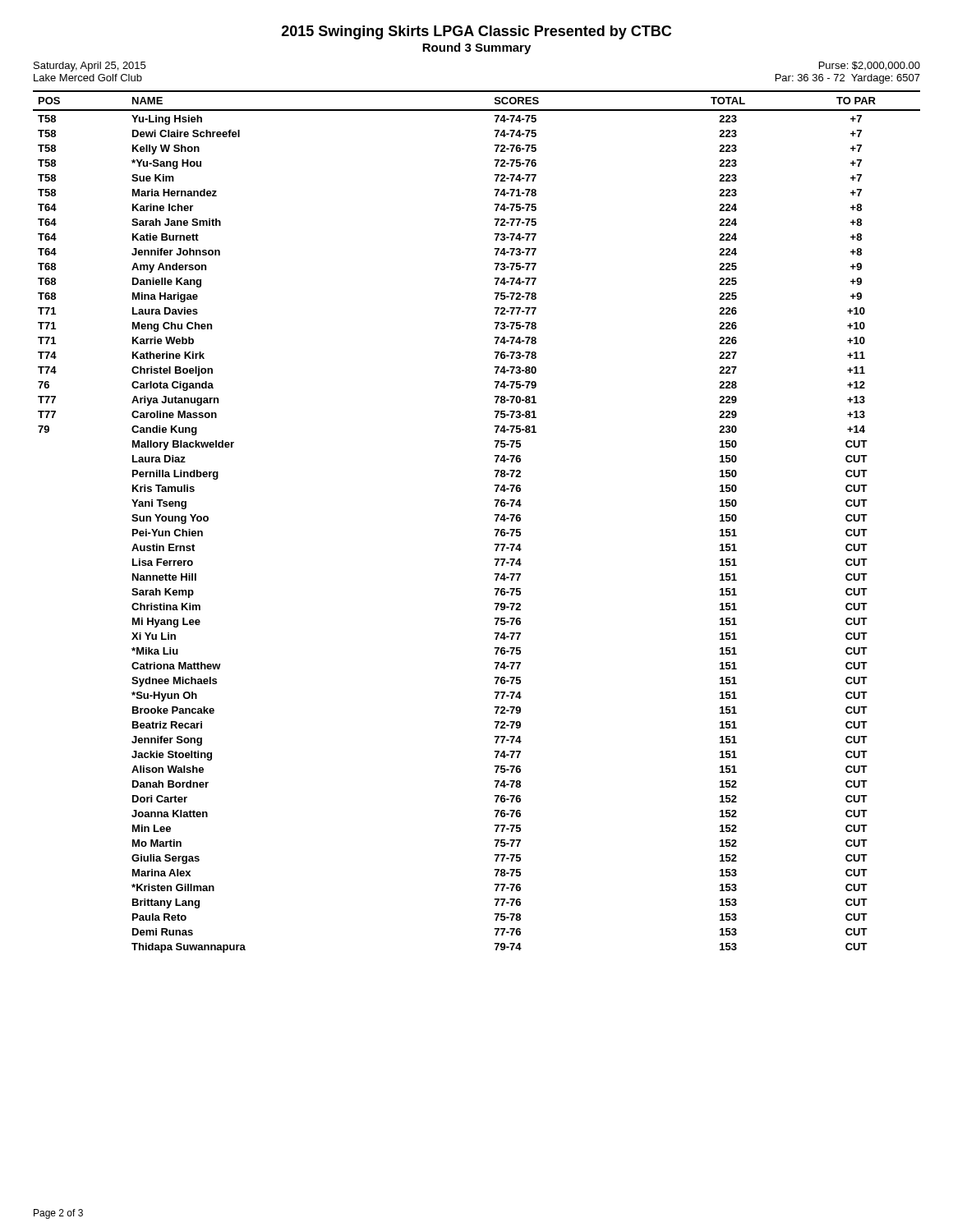
Task: Select the block starting "Saturday, April 25, 2015"
Action: [89, 71]
